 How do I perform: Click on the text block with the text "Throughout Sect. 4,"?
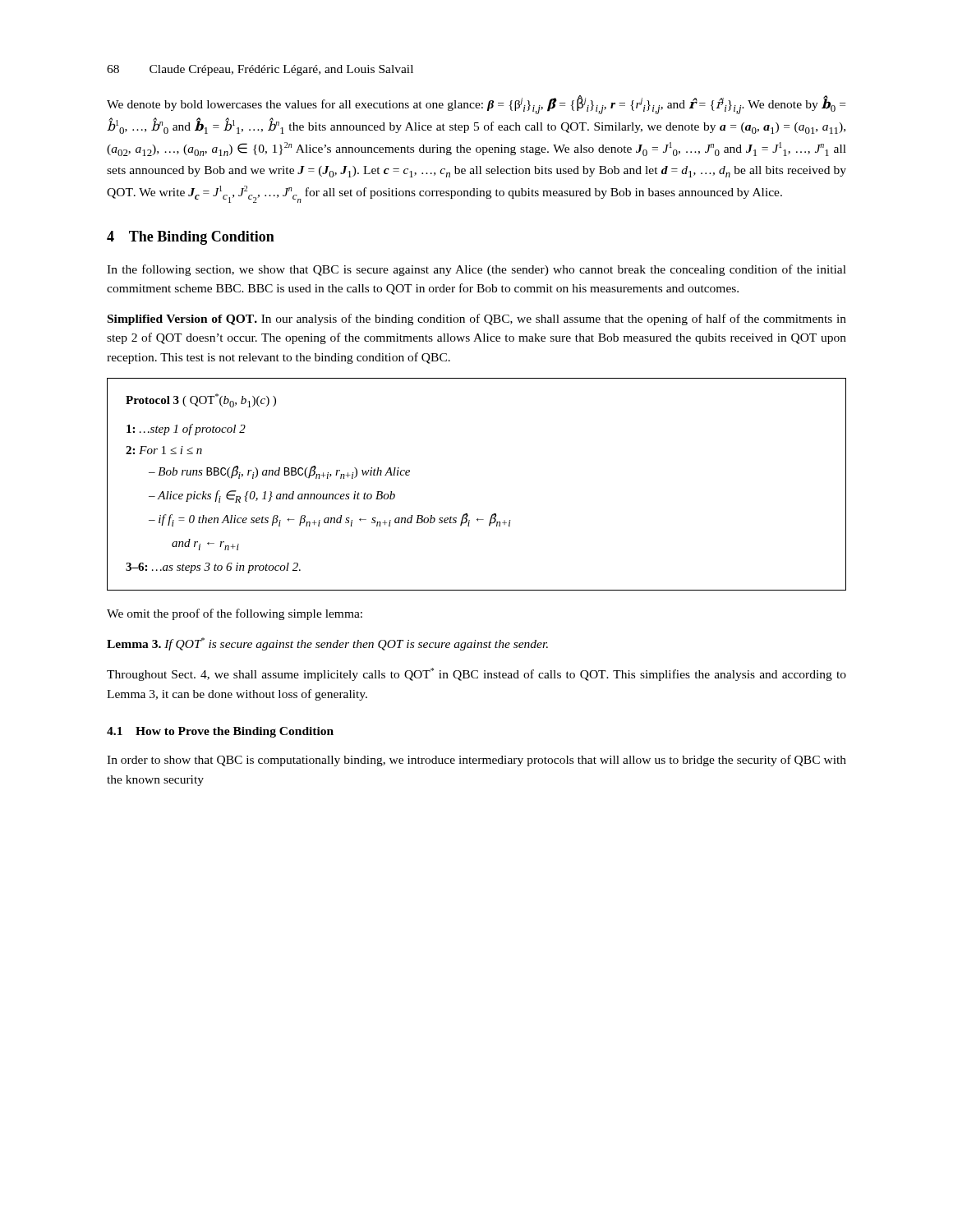coord(476,684)
